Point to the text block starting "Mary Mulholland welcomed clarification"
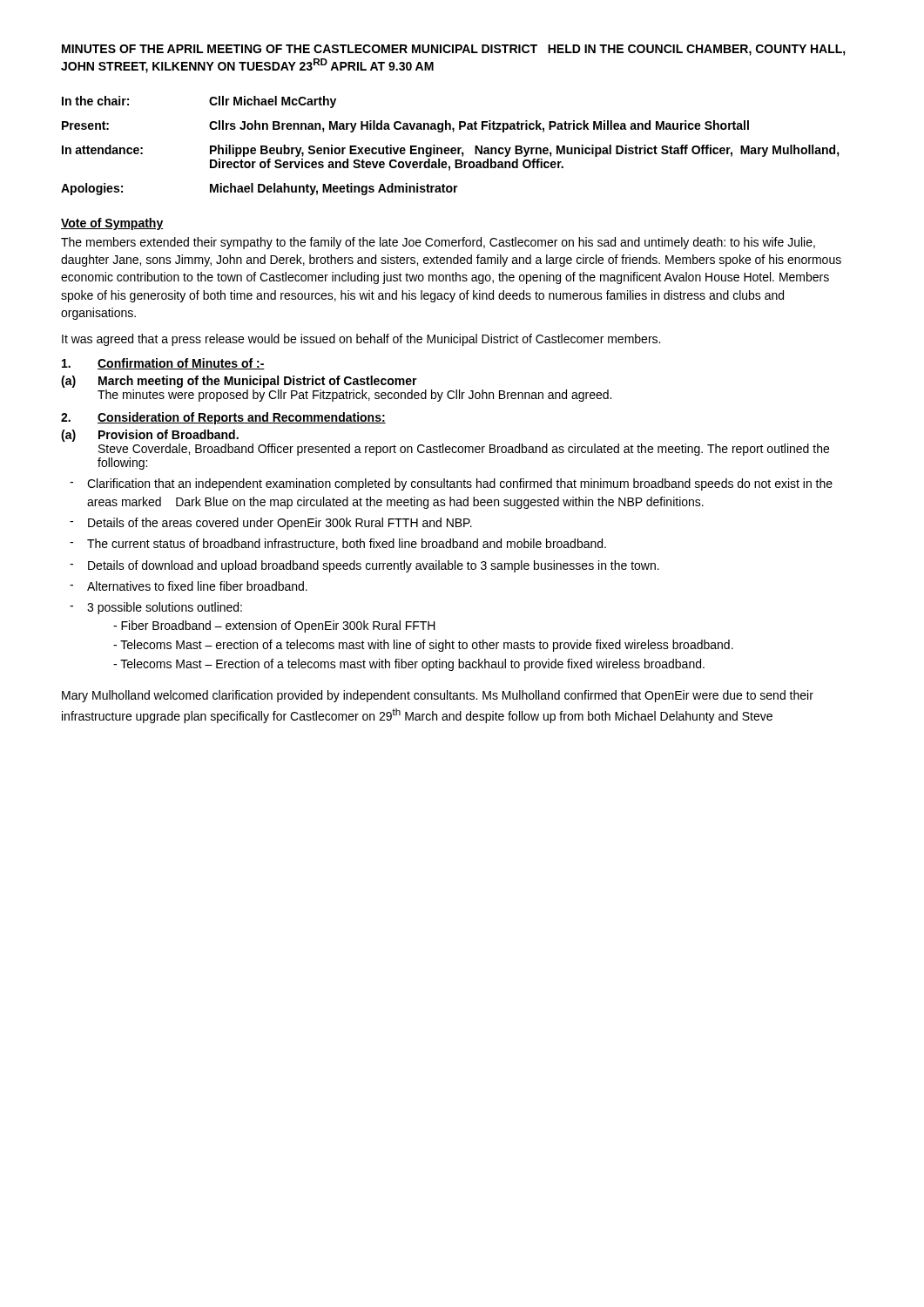924x1307 pixels. coord(462,706)
